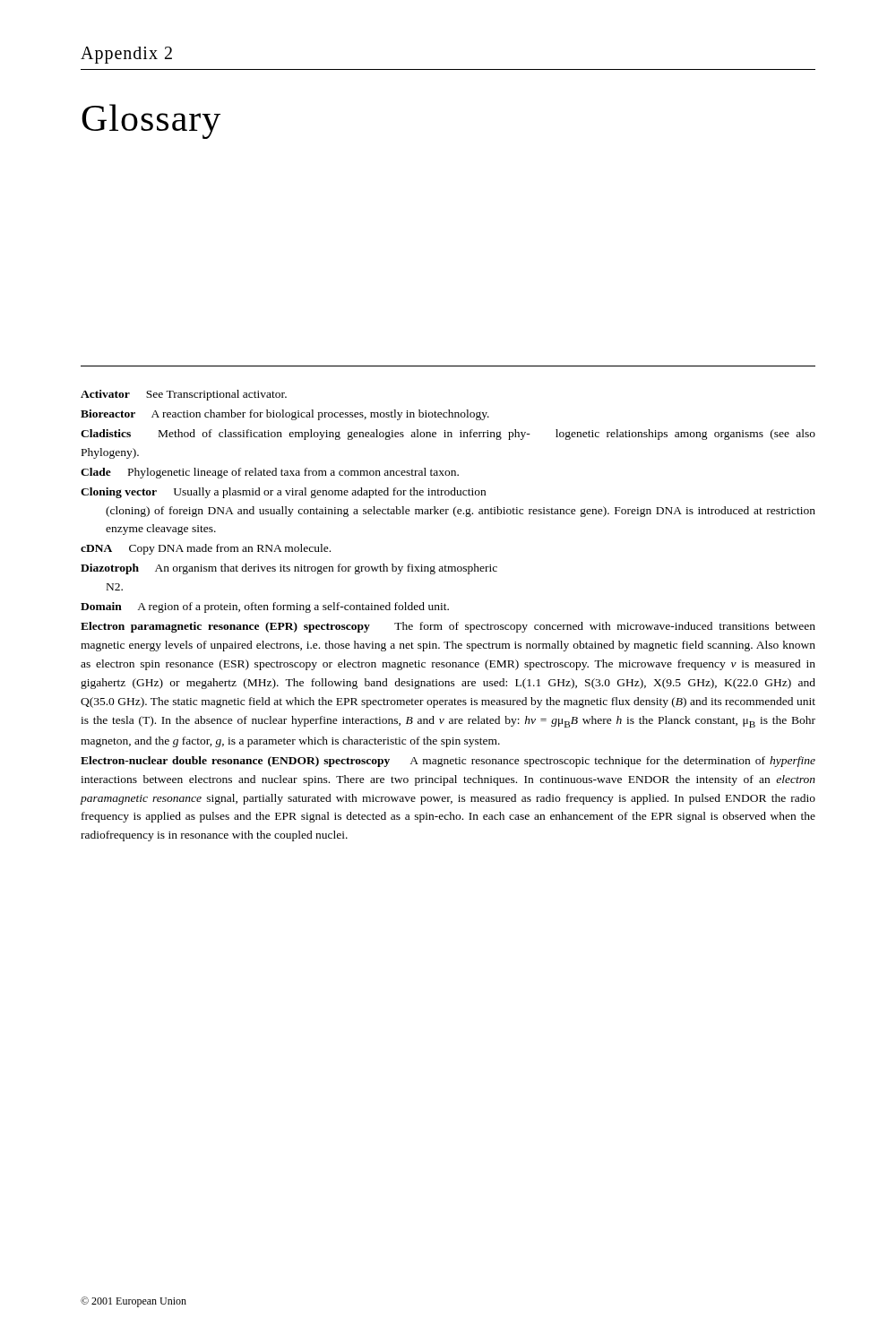The image size is (896, 1344).
Task: Click the passage that begins "Bioreactor A reaction chamber"
Action: point(285,413)
